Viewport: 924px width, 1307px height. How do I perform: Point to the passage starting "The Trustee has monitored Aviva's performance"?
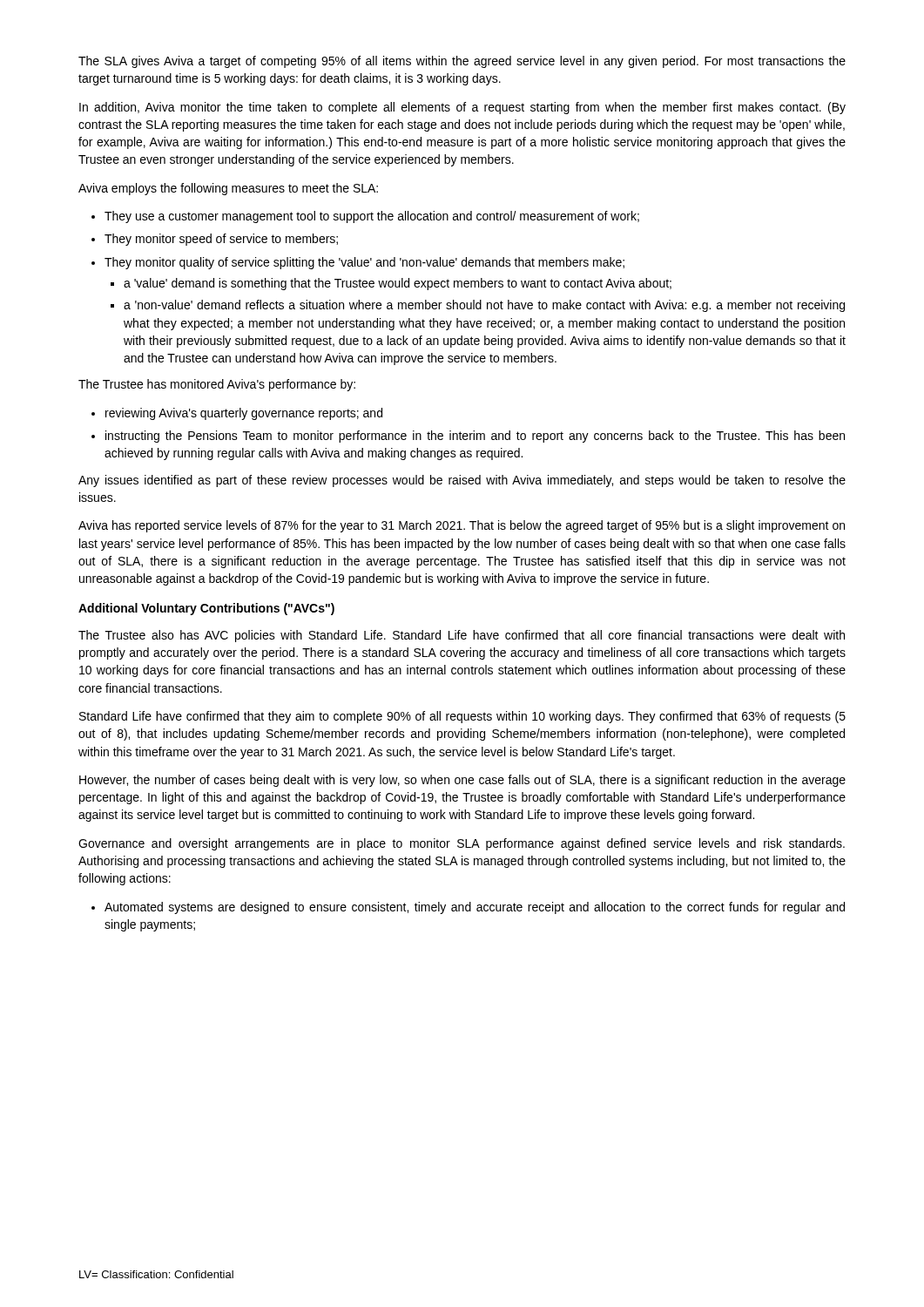[217, 385]
